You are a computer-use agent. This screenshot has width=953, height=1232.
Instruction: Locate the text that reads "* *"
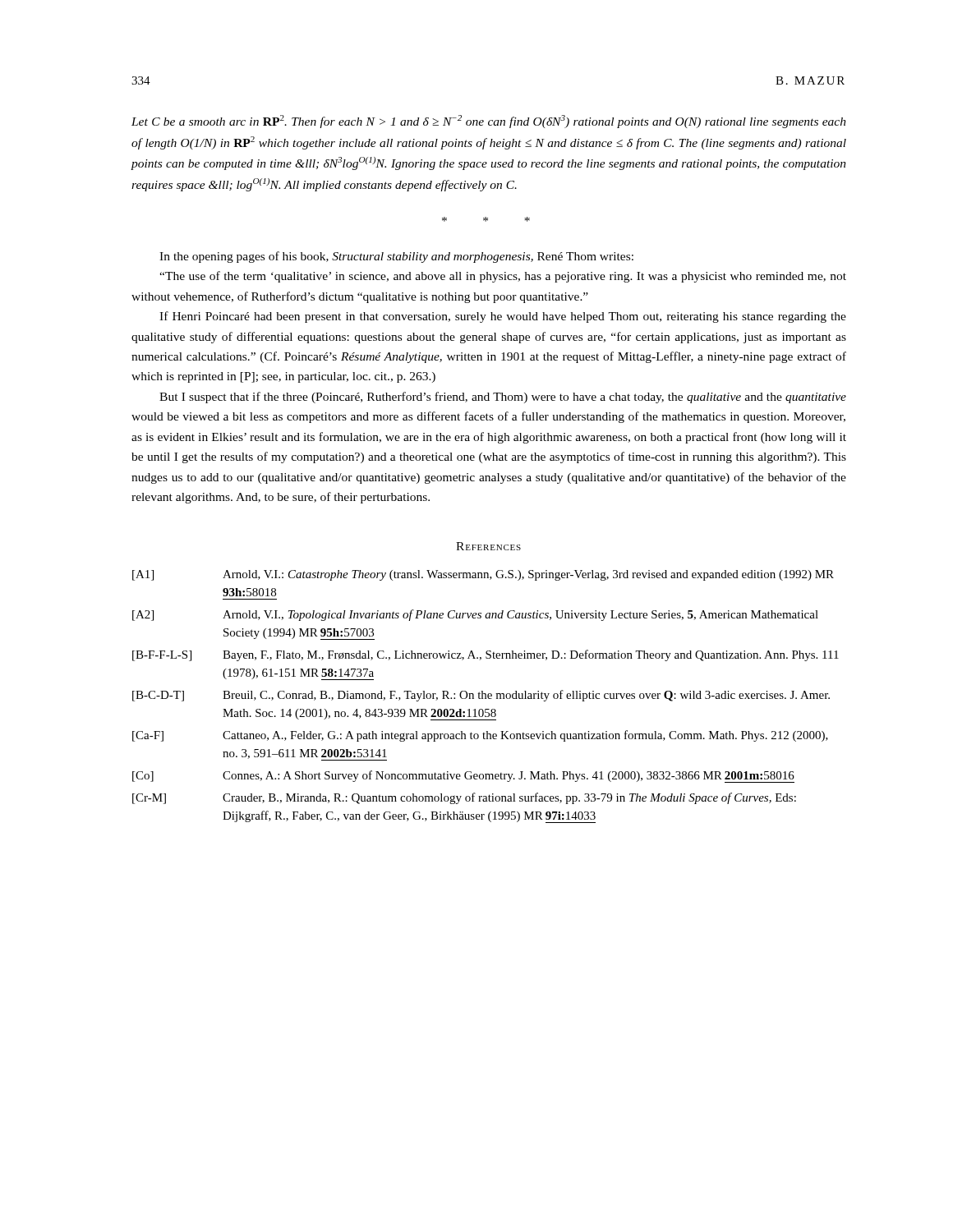[x=489, y=220]
